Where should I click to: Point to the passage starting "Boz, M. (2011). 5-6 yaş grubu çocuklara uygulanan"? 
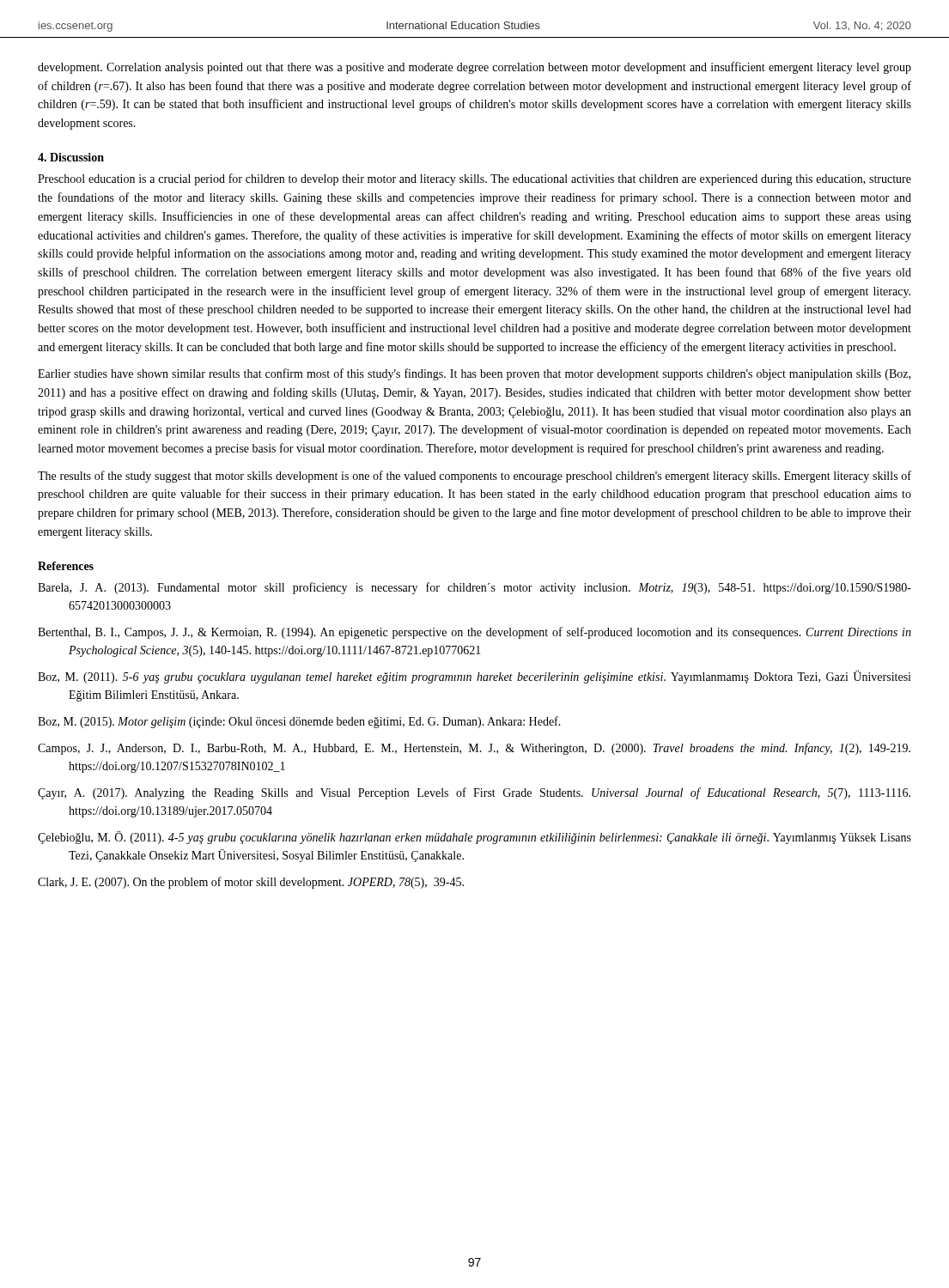click(474, 686)
